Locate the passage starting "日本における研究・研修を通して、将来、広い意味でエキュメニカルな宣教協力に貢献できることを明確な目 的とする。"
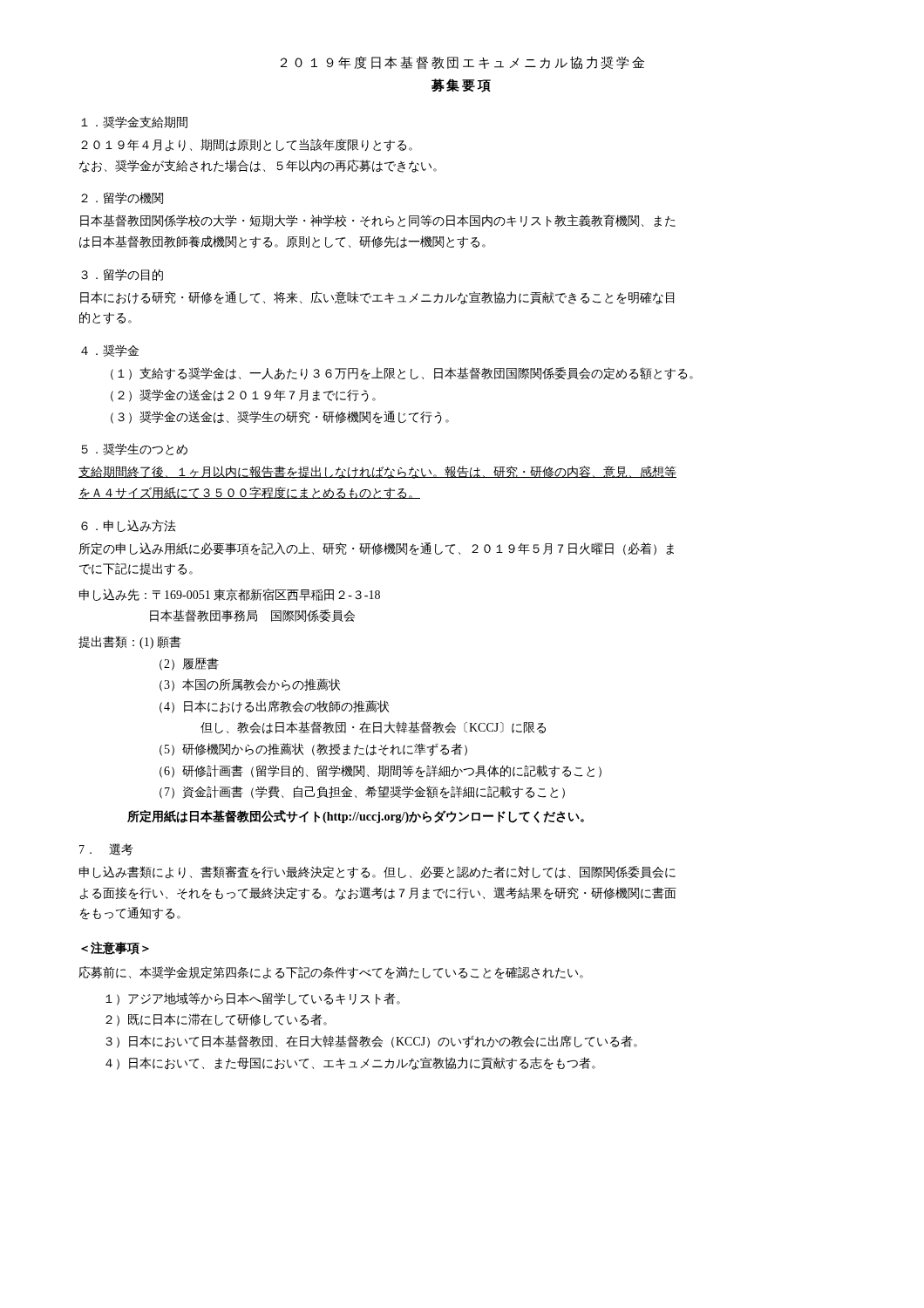 click(377, 308)
